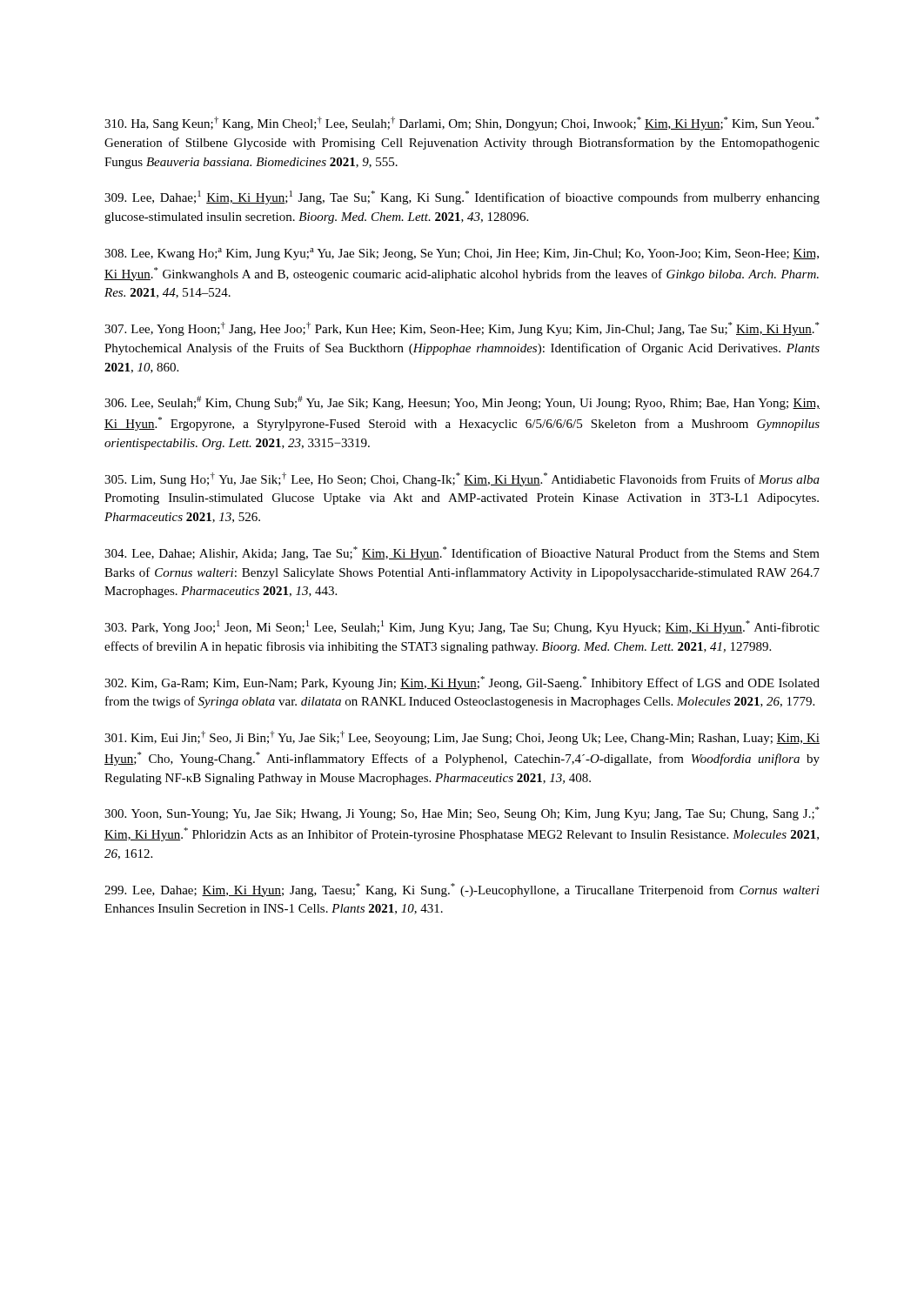
Task: Find the block on this page that starts "306. Lee, Seulah;# Kim, Chung Sub;# Yu, Jae"
Action: pos(462,422)
